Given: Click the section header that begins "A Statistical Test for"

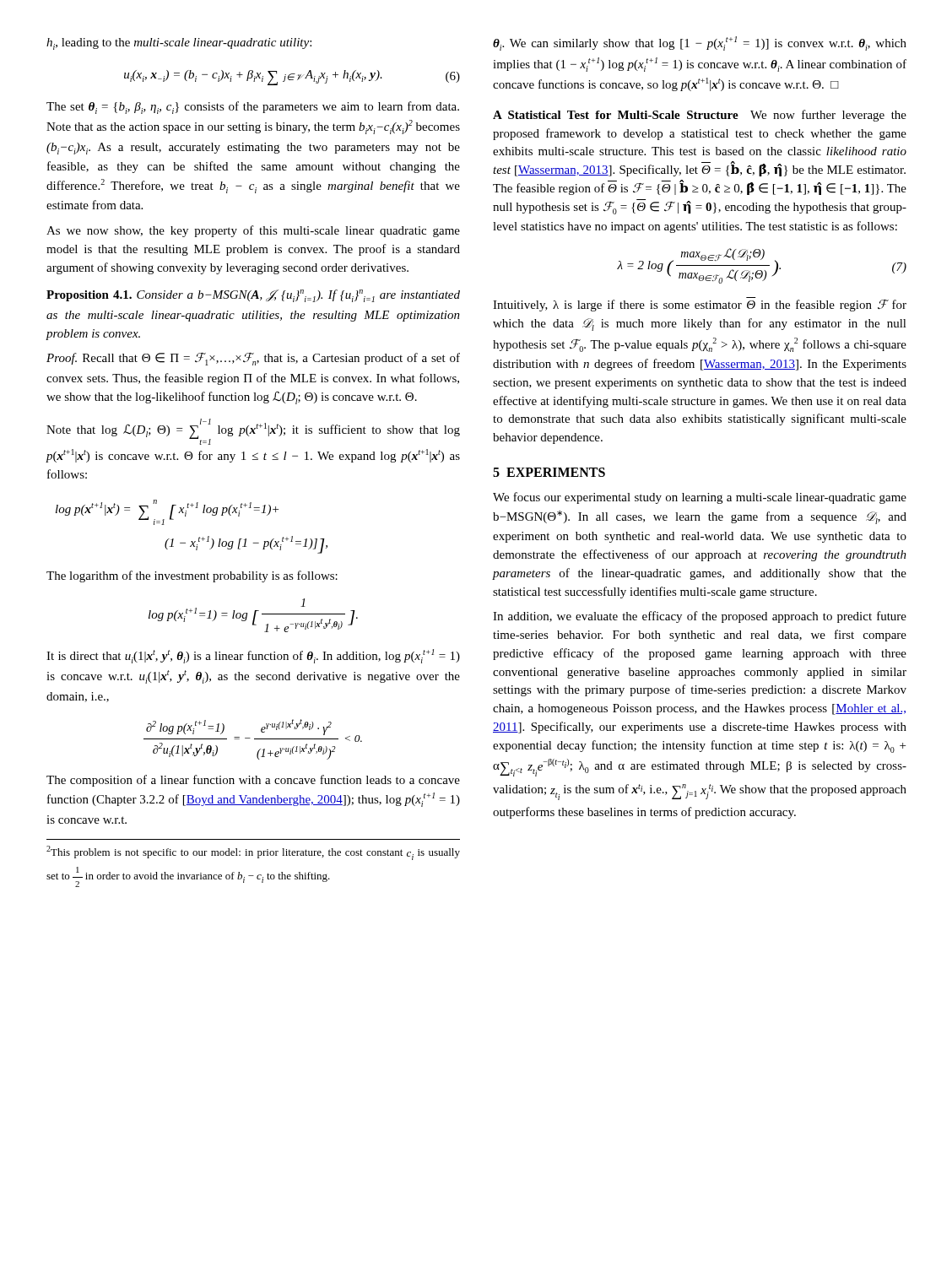Looking at the screenshot, I should 700,171.
